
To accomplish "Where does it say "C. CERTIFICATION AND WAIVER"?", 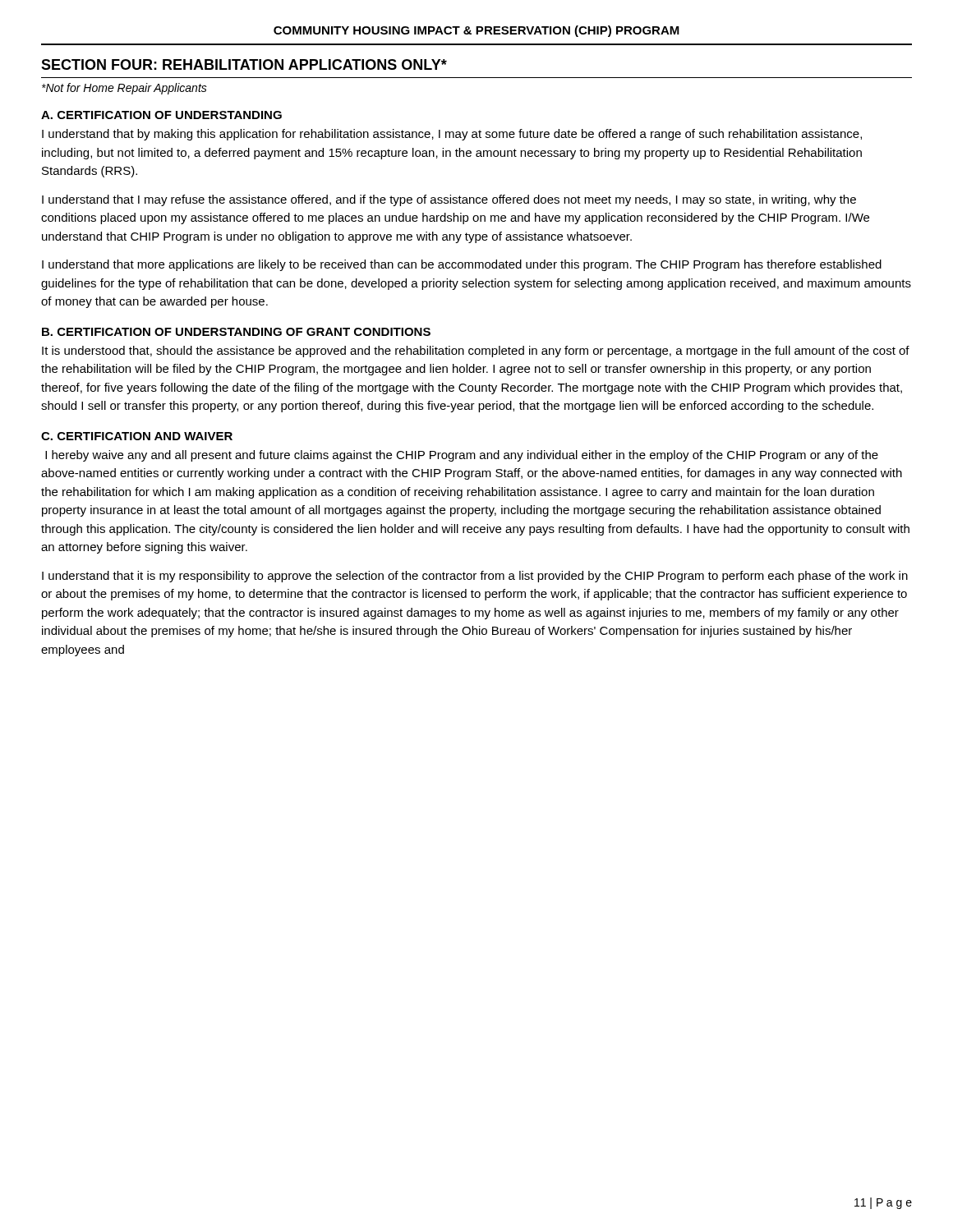I will pos(137,435).
